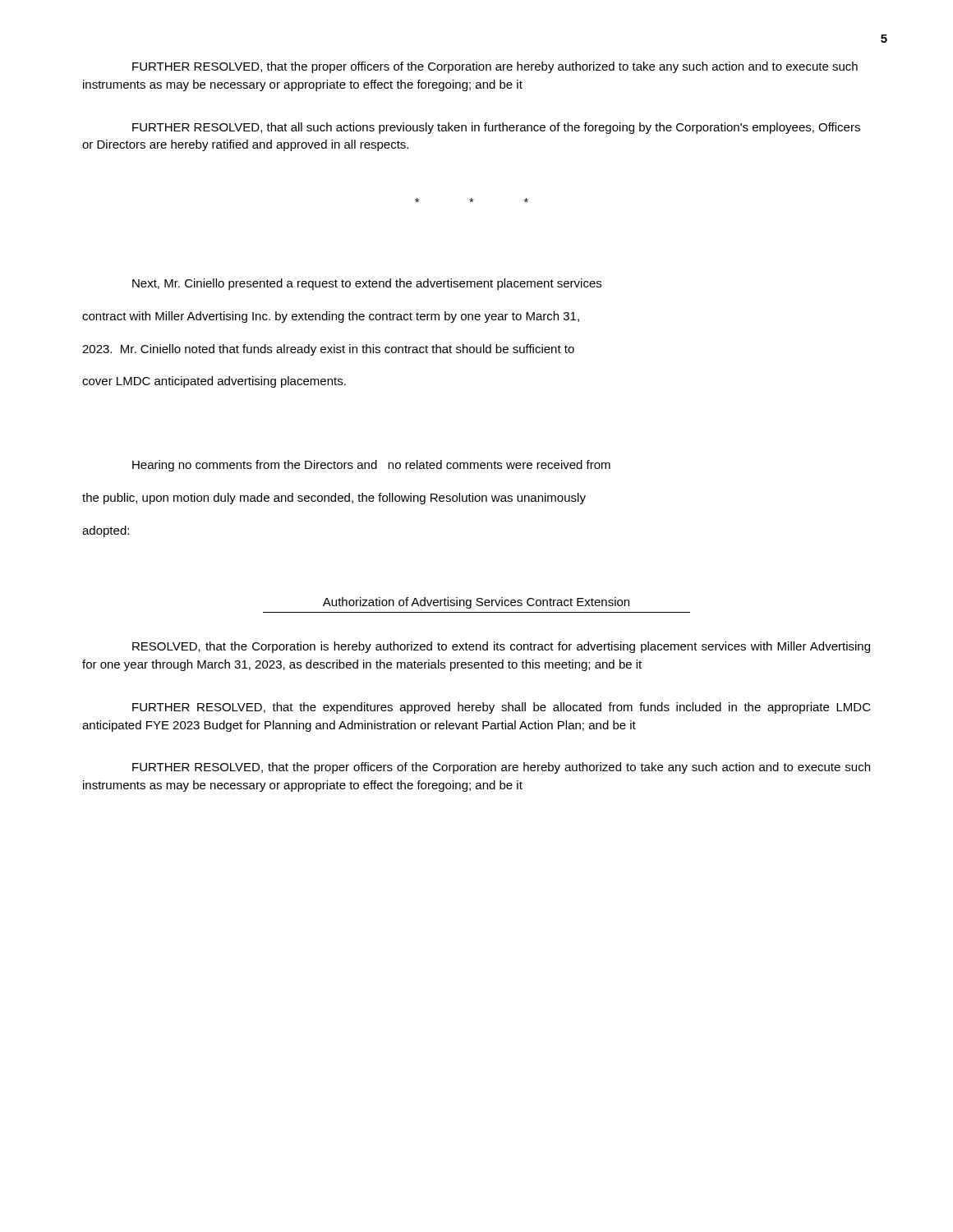953x1232 pixels.
Task: Click the passage that begins "cover LMDC anticipated"
Action: coord(214,381)
